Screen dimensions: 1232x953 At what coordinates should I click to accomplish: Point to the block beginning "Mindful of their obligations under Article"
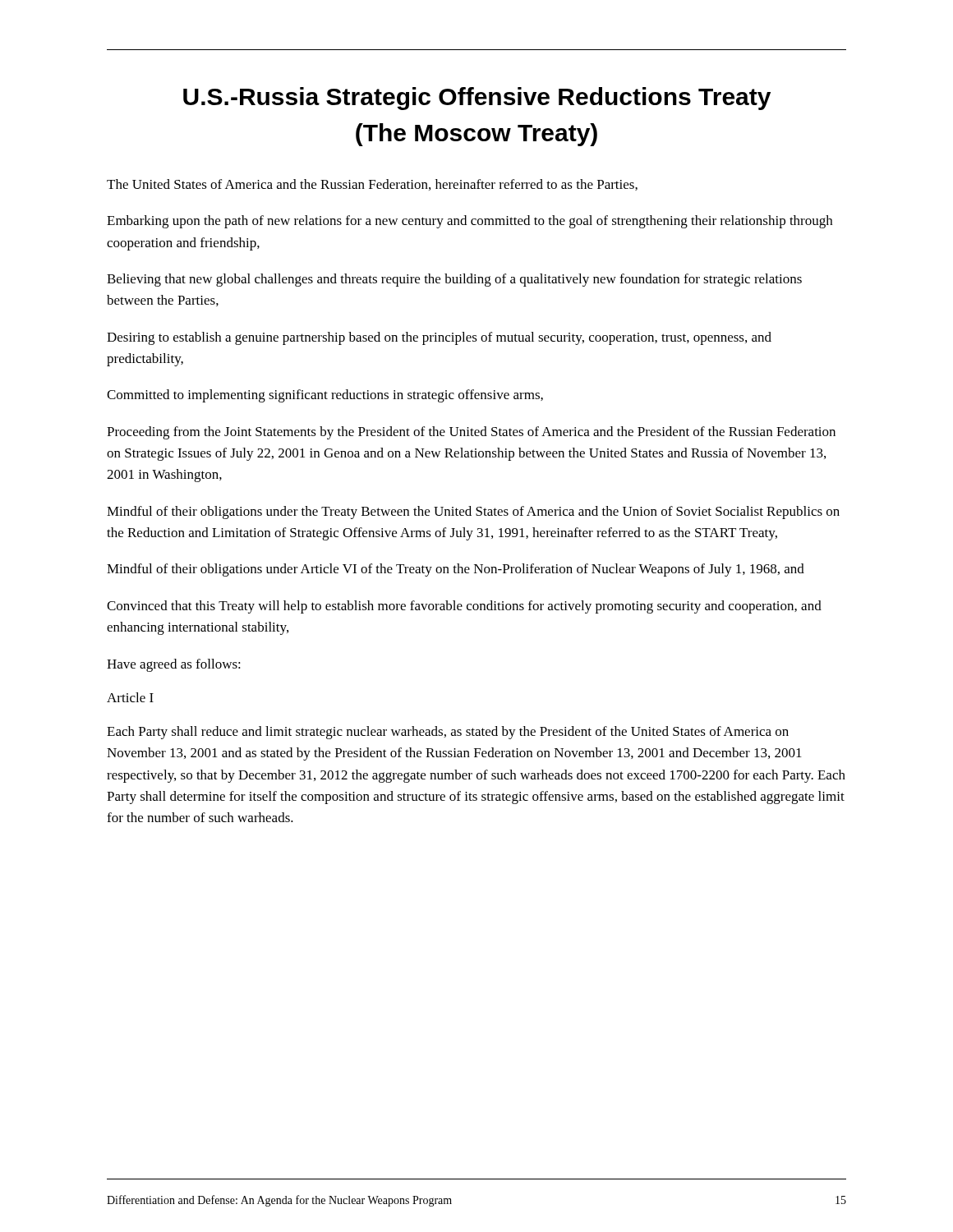tap(455, 569)
